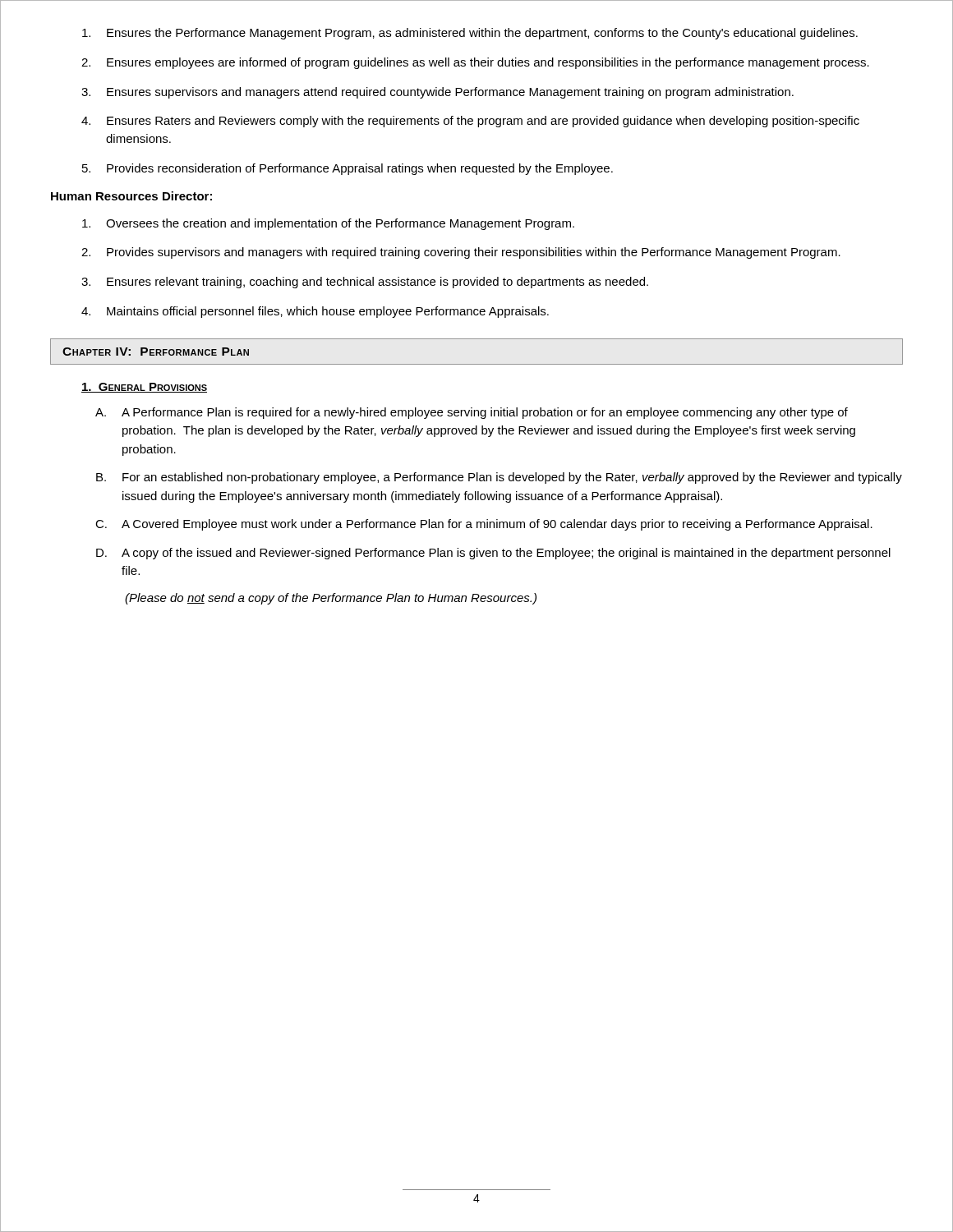Find the block on this page that starts "4. Maintains official personnel files, which house employee"

tap(492, 311)
